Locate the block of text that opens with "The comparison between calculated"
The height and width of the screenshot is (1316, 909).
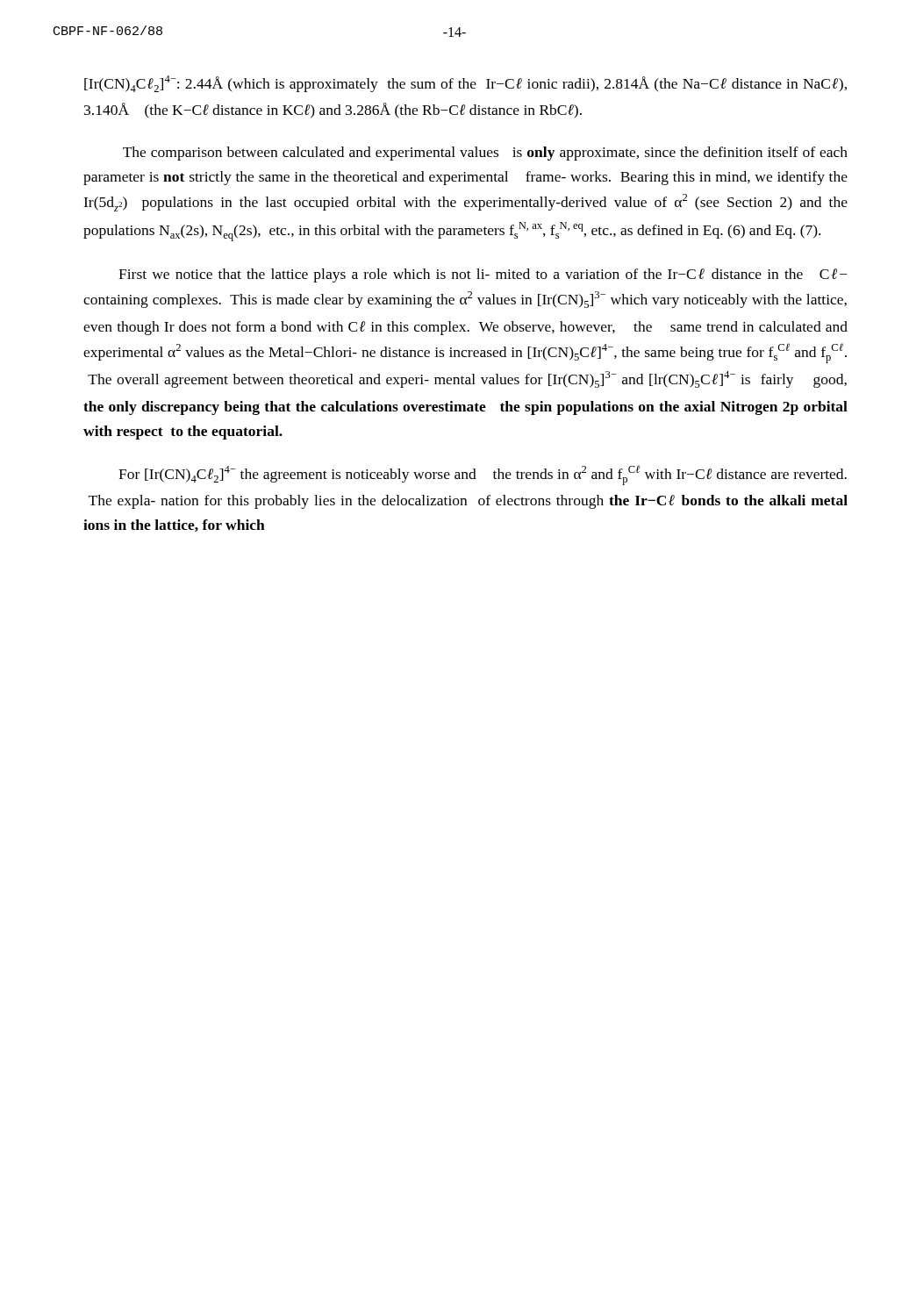coord(465,192)
